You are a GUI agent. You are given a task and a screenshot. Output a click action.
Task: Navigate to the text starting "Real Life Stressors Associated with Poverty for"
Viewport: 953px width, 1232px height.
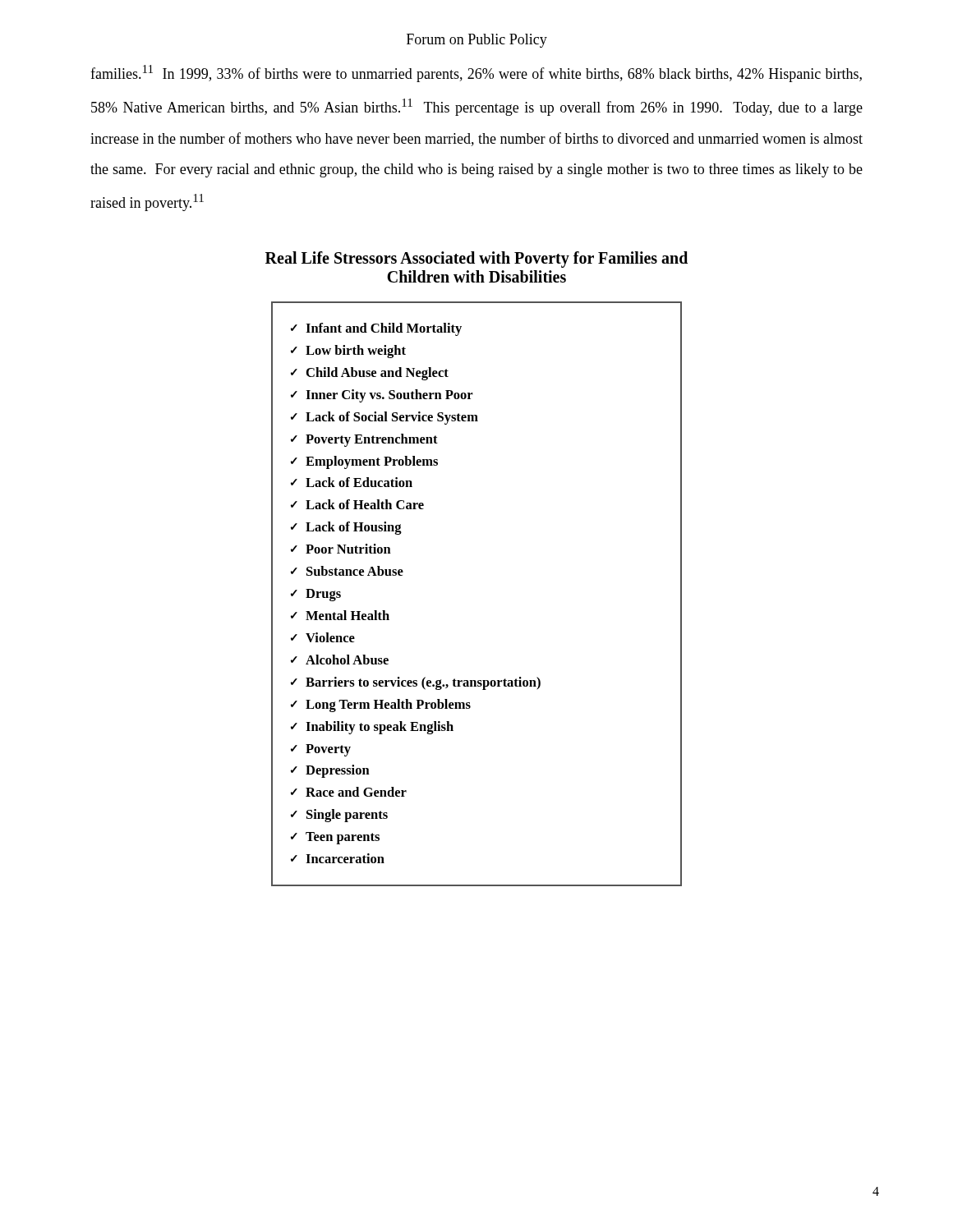(x=476, y=267)
